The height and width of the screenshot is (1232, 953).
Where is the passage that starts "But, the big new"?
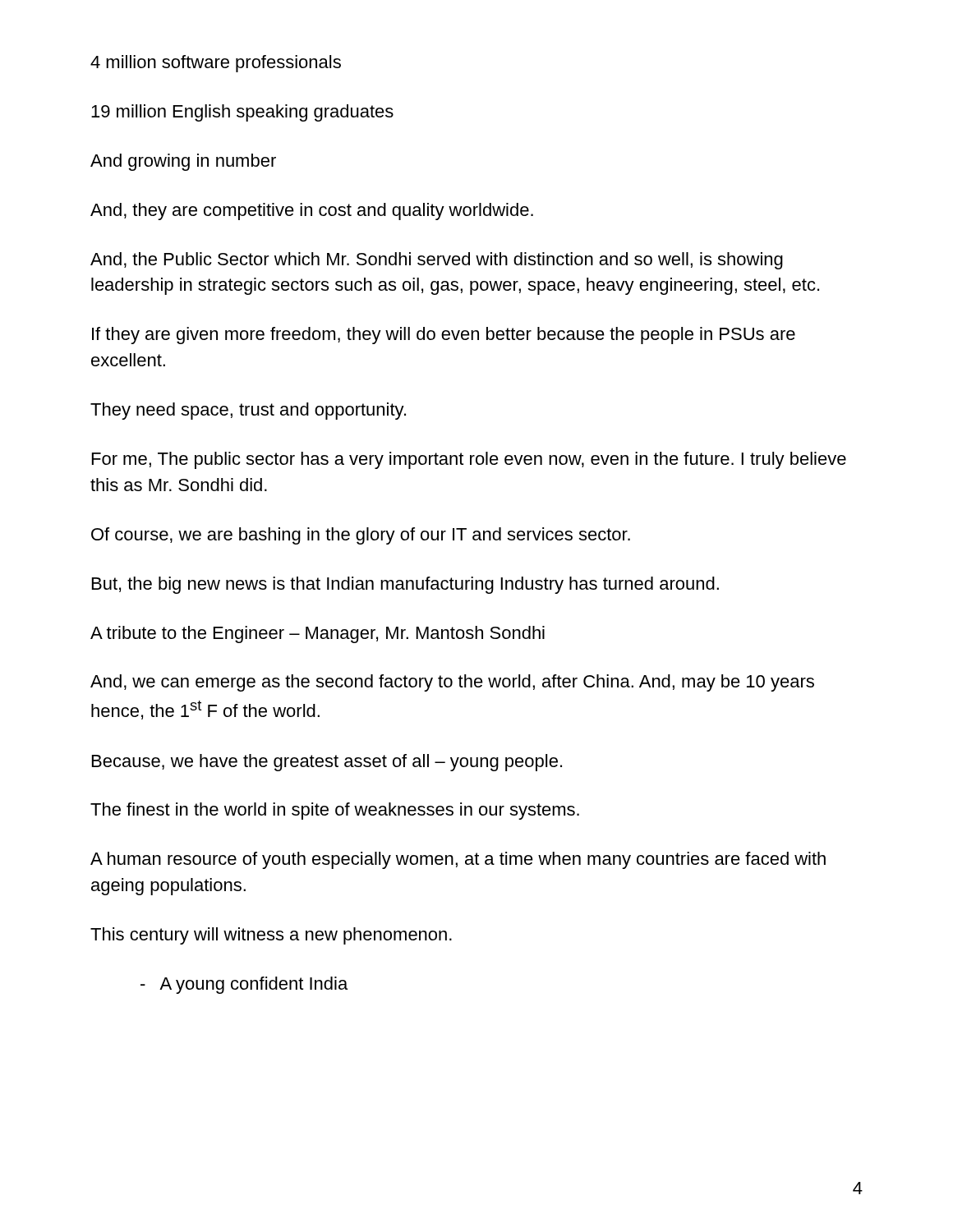[405, 583]
